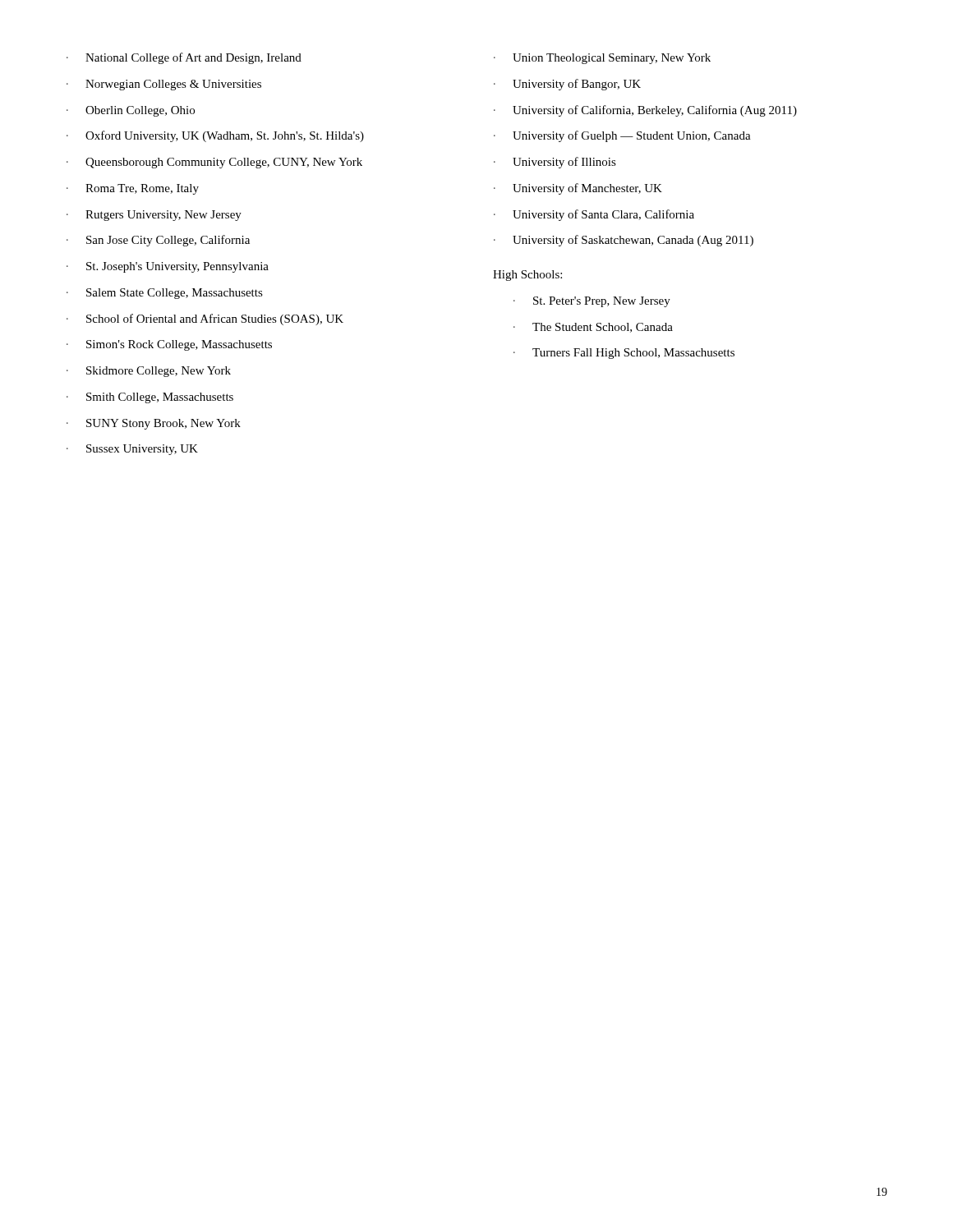This screenshot has height=1232, width=953.
Task: Locate the block starting "· Norwegian Colleges & Universities"
Action: point(263,84)
